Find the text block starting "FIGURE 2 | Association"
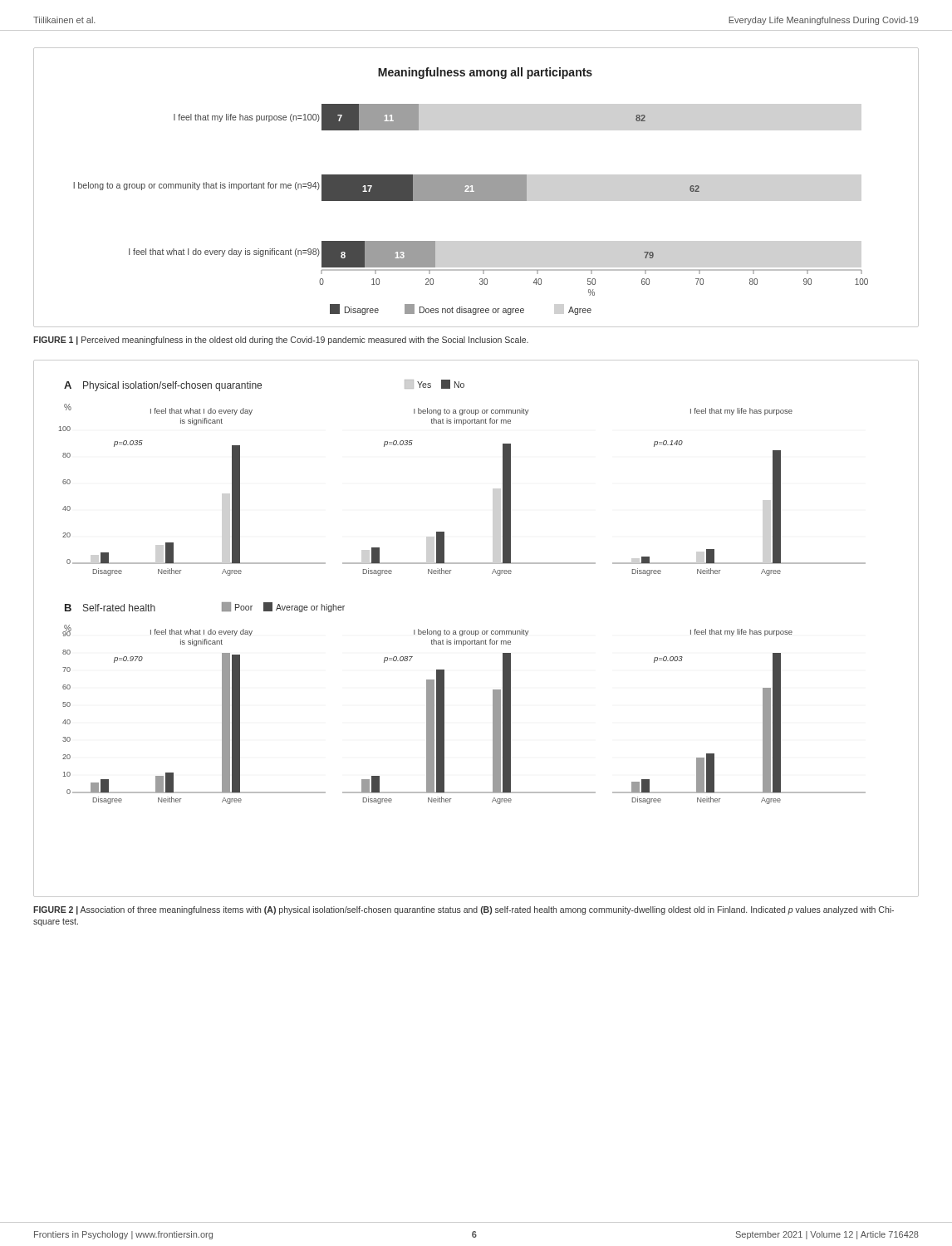This screenshot has height=1246, width=952. tap(464, 915)
